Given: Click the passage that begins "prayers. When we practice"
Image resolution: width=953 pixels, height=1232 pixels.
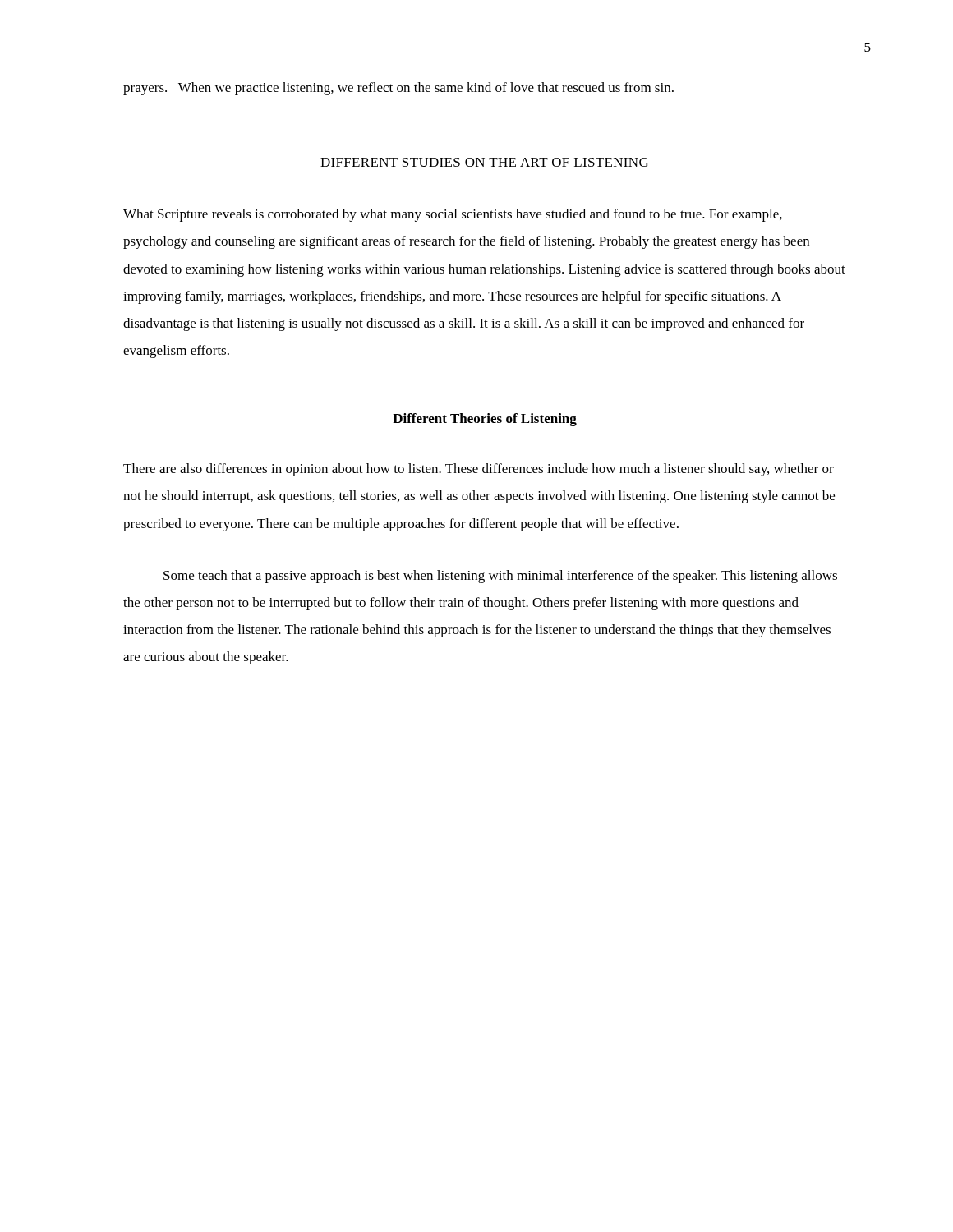Looking at the screenshot, I should 399,87.
